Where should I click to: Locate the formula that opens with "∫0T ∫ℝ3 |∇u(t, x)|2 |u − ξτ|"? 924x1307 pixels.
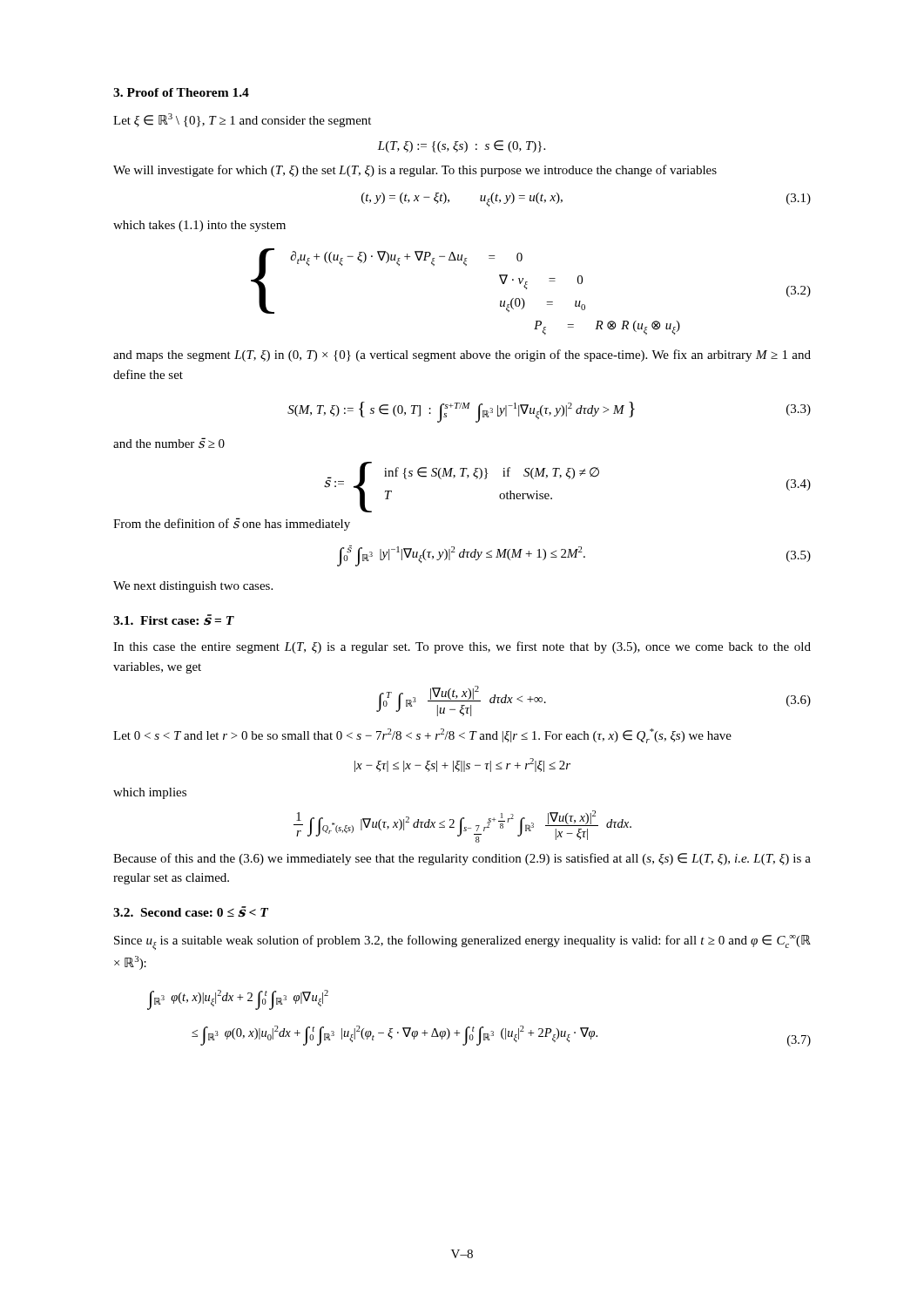pos(454,701)
